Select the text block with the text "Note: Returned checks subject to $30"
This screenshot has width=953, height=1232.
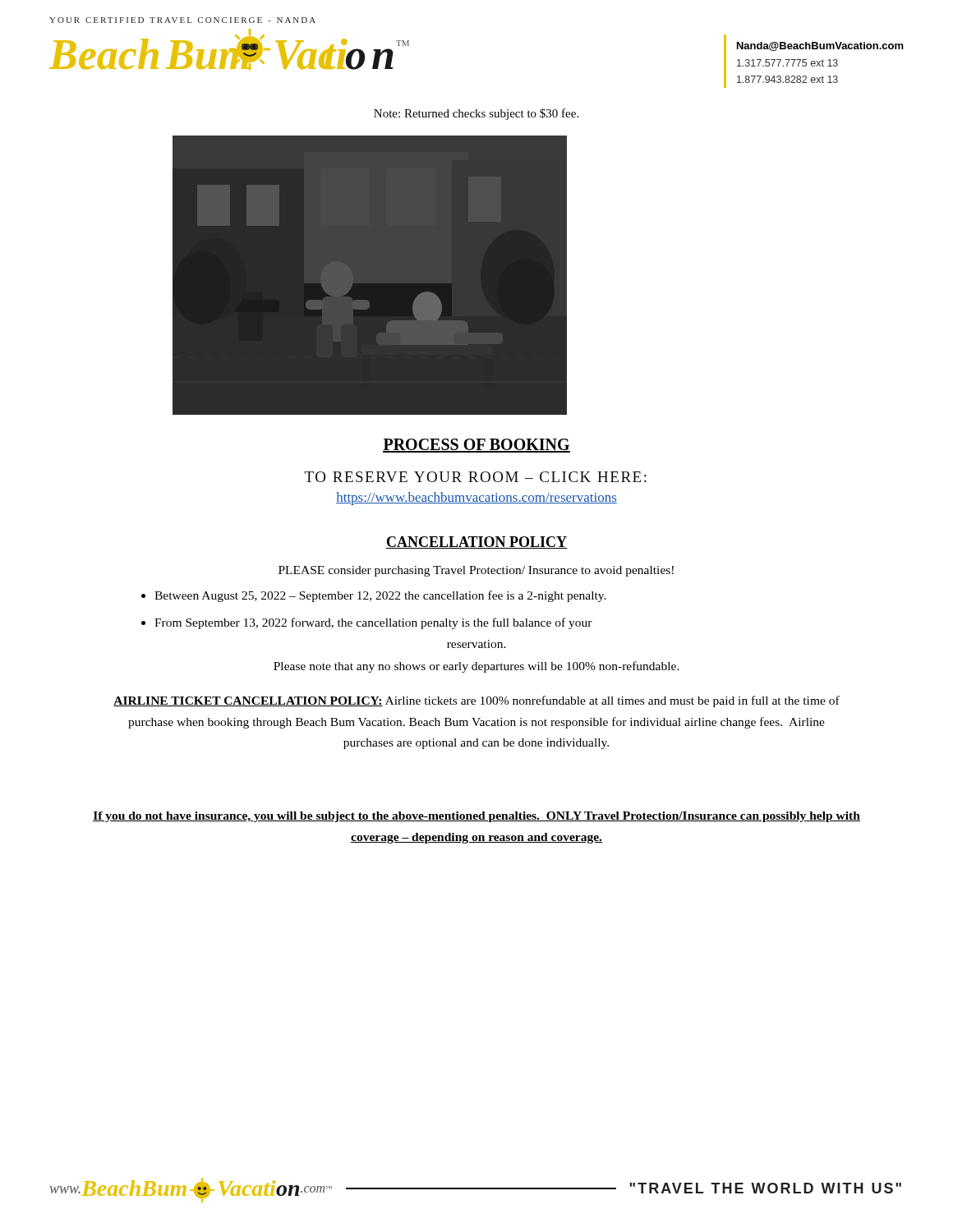(x=476, y=113)
